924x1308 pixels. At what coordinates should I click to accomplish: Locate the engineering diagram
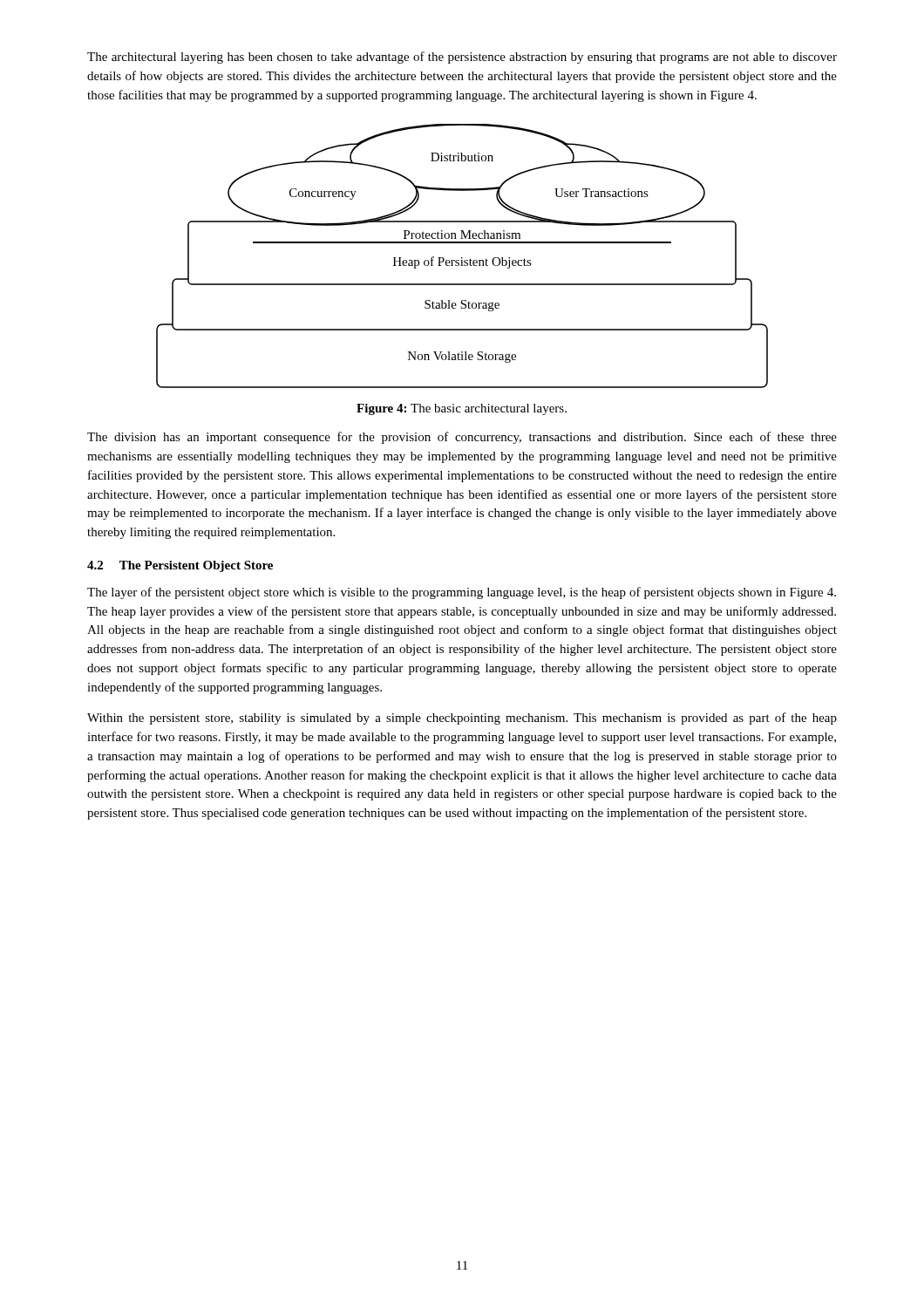[462, 259]
